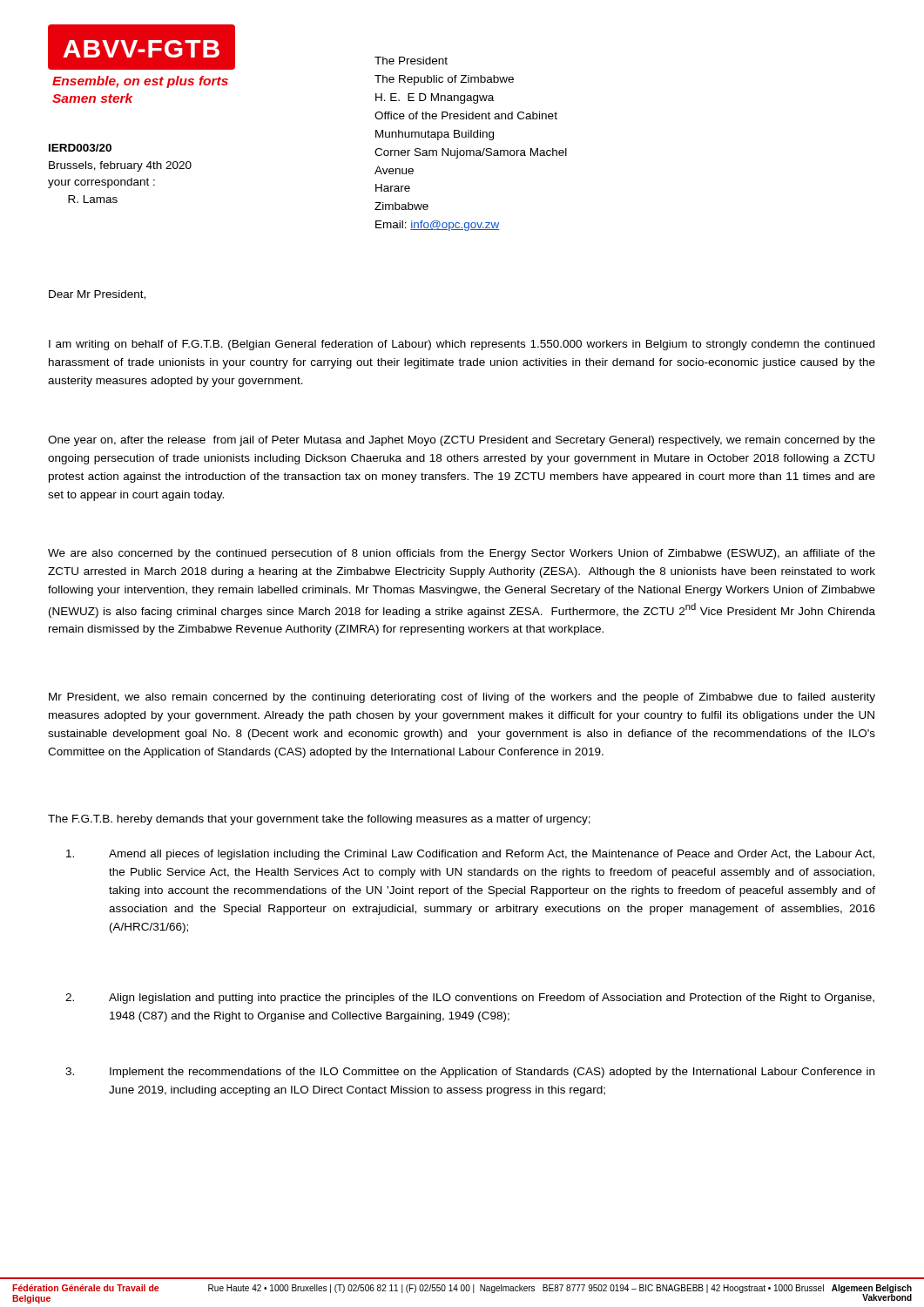924x1307 pixels.
Task: Locate the text block containing "I am writing"
Action: click(462, 362)
